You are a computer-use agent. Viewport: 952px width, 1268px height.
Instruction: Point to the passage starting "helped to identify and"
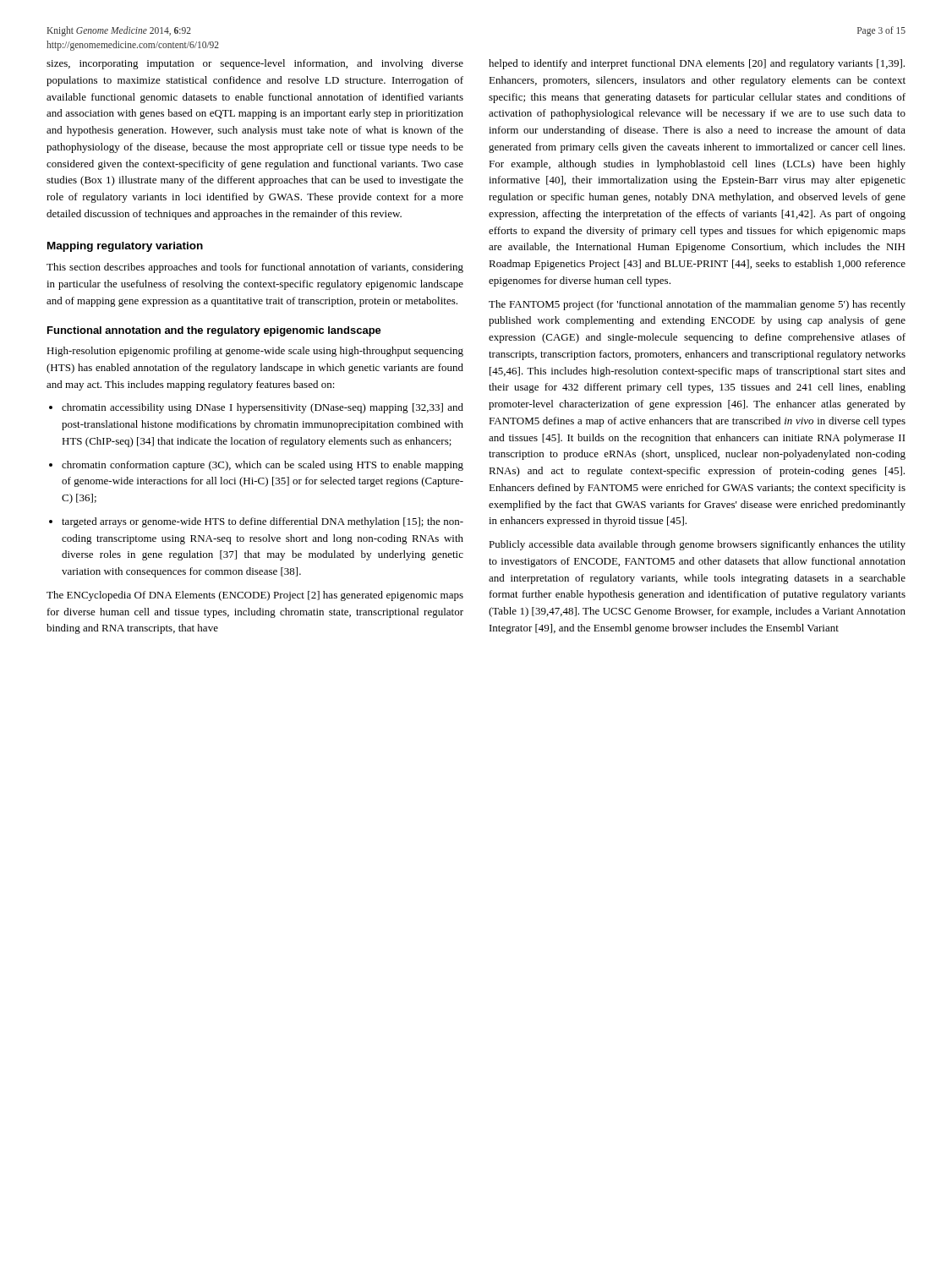click(x=697, y=172)
